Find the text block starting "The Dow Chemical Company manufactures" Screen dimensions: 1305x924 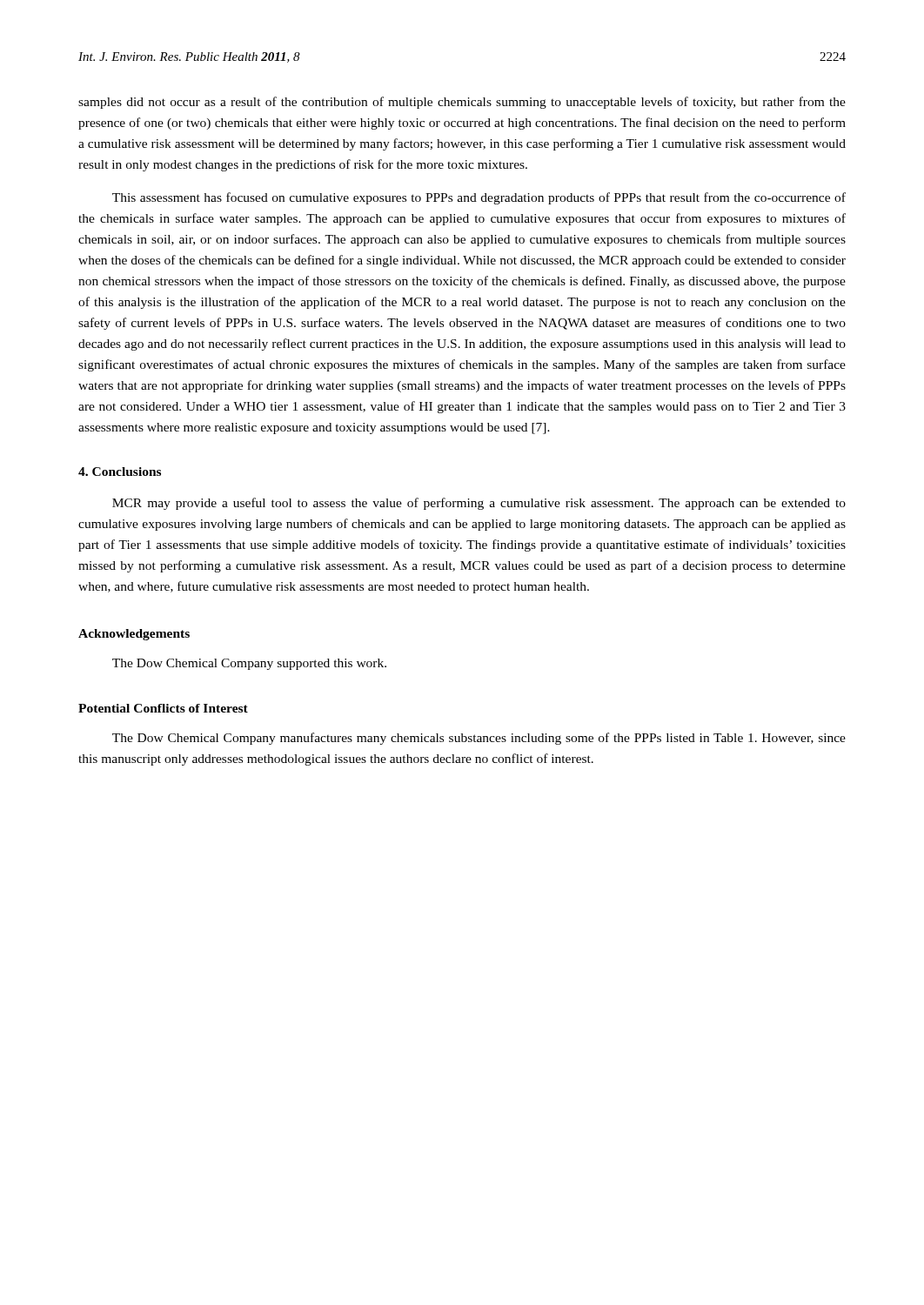pyautogui.click(x=462, y=748)
